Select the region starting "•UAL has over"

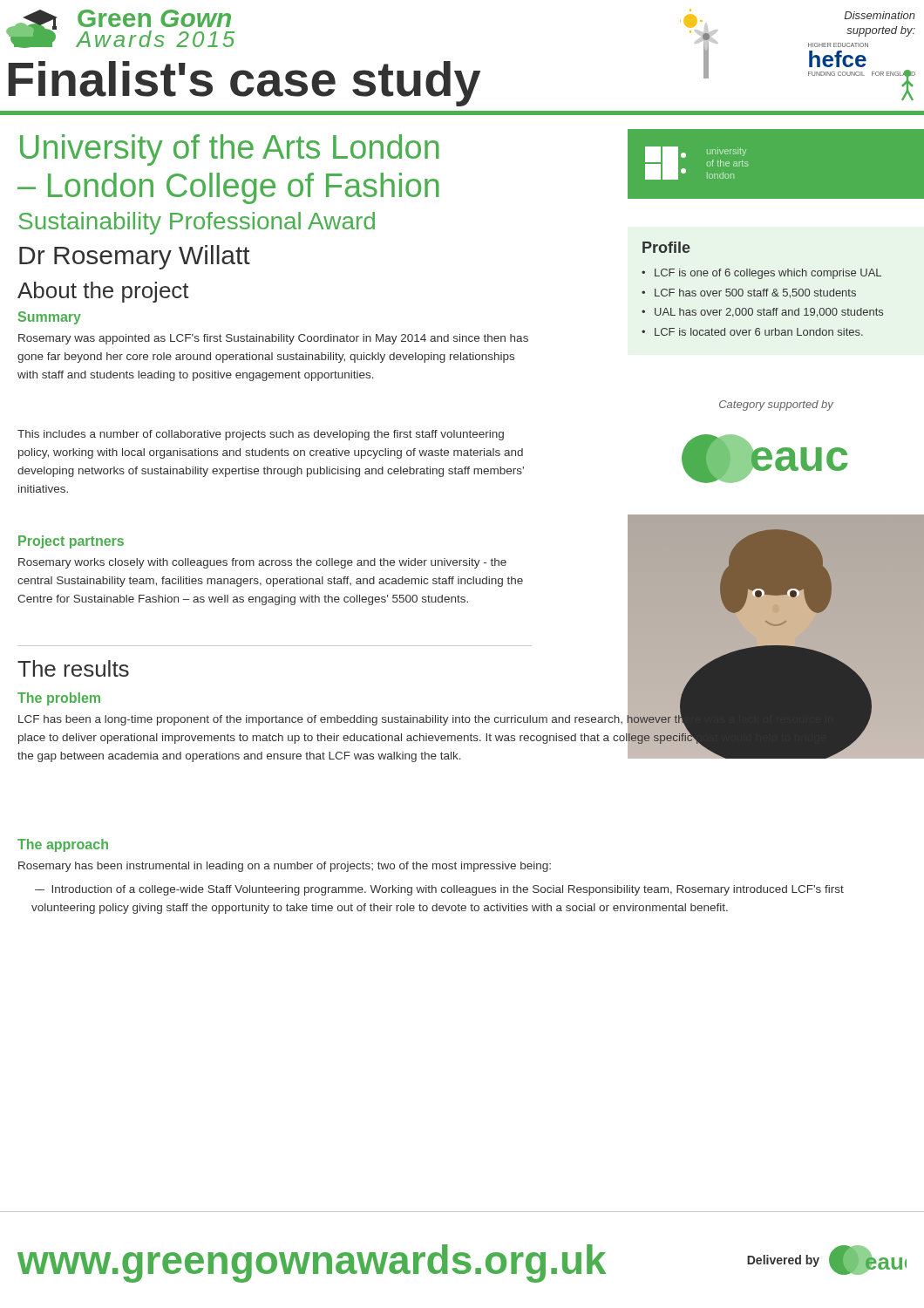(x=763, y=312)
